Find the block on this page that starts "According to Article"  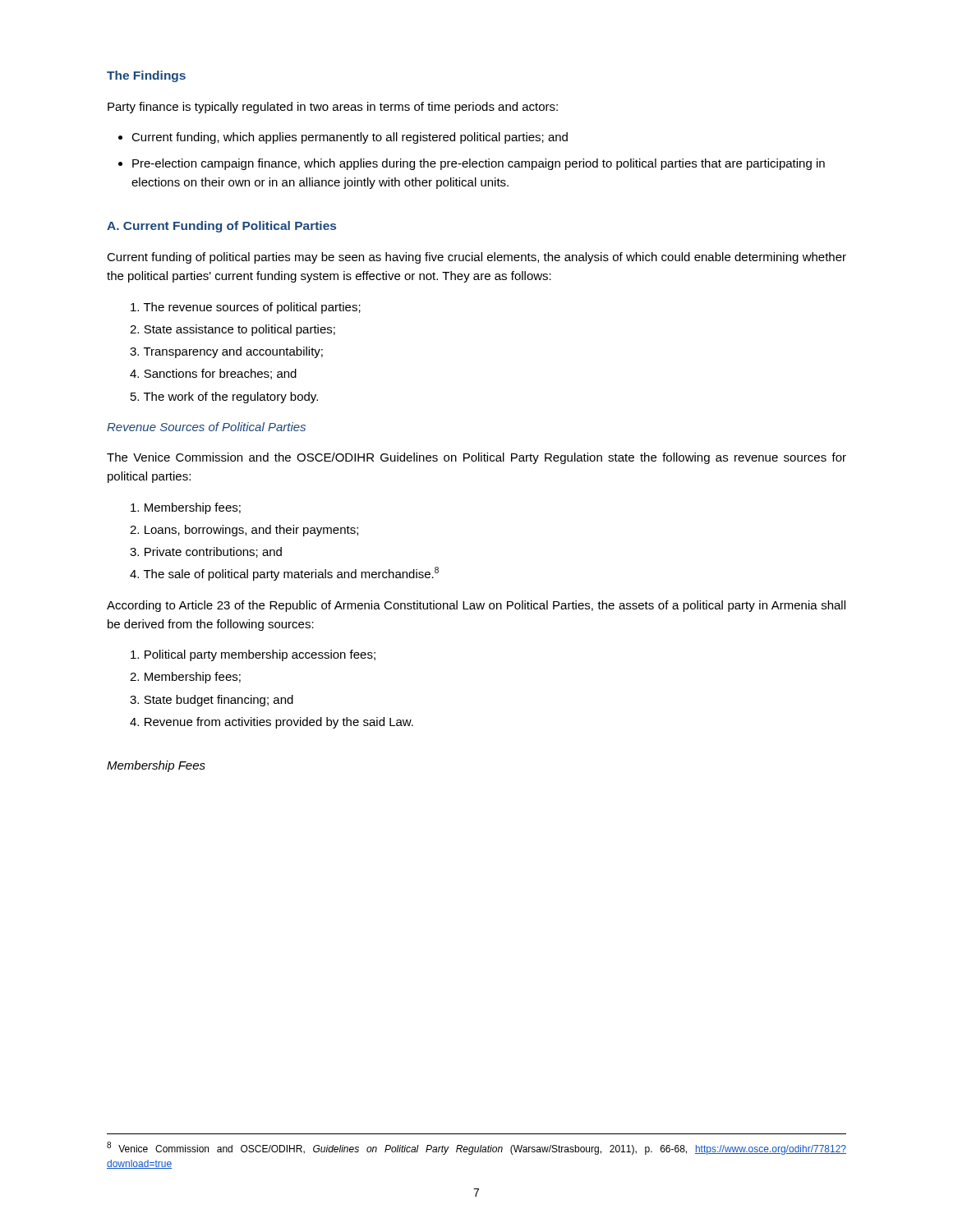476,614
